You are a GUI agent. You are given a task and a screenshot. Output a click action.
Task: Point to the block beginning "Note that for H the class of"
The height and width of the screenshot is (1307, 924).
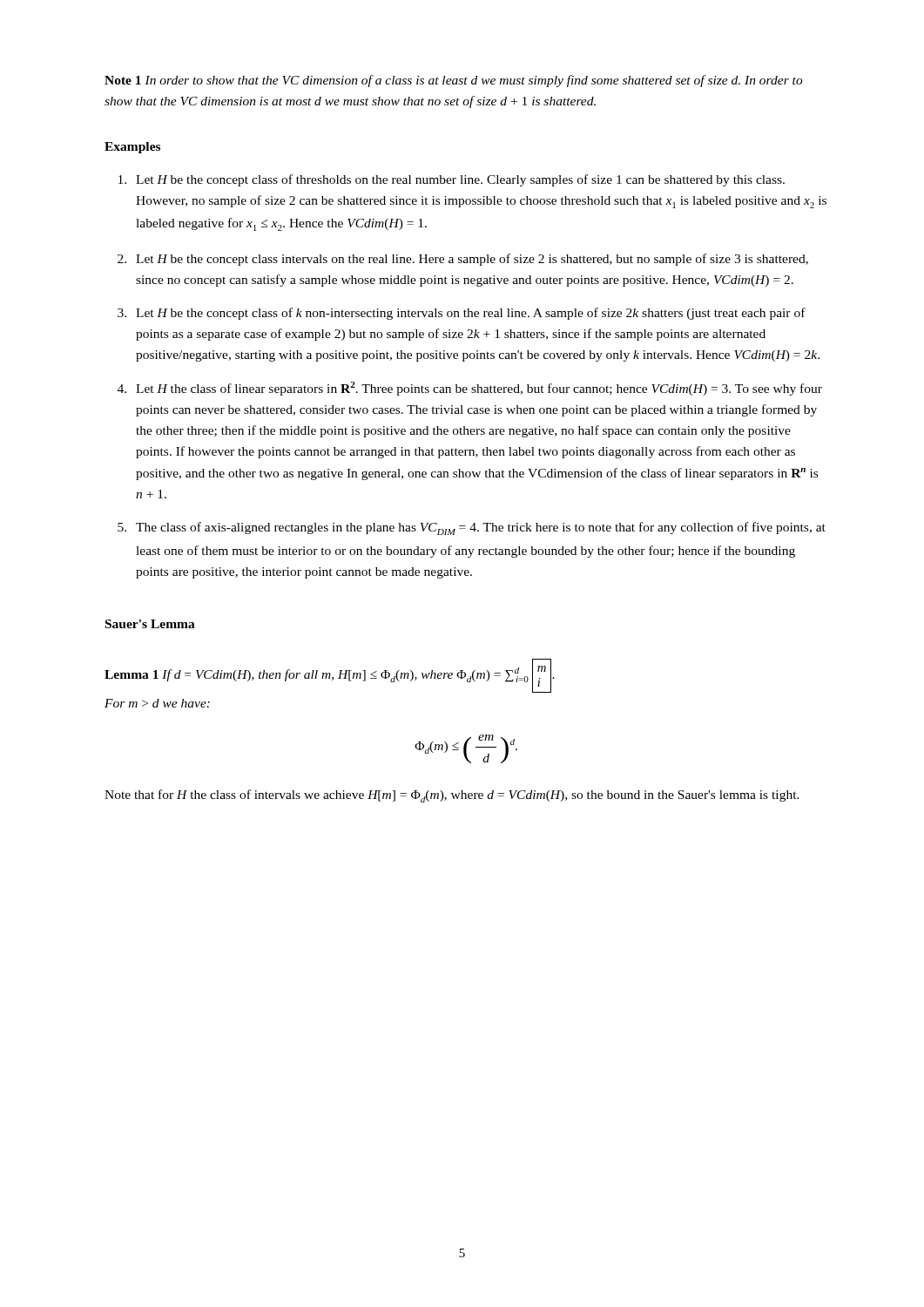(452, 796)
